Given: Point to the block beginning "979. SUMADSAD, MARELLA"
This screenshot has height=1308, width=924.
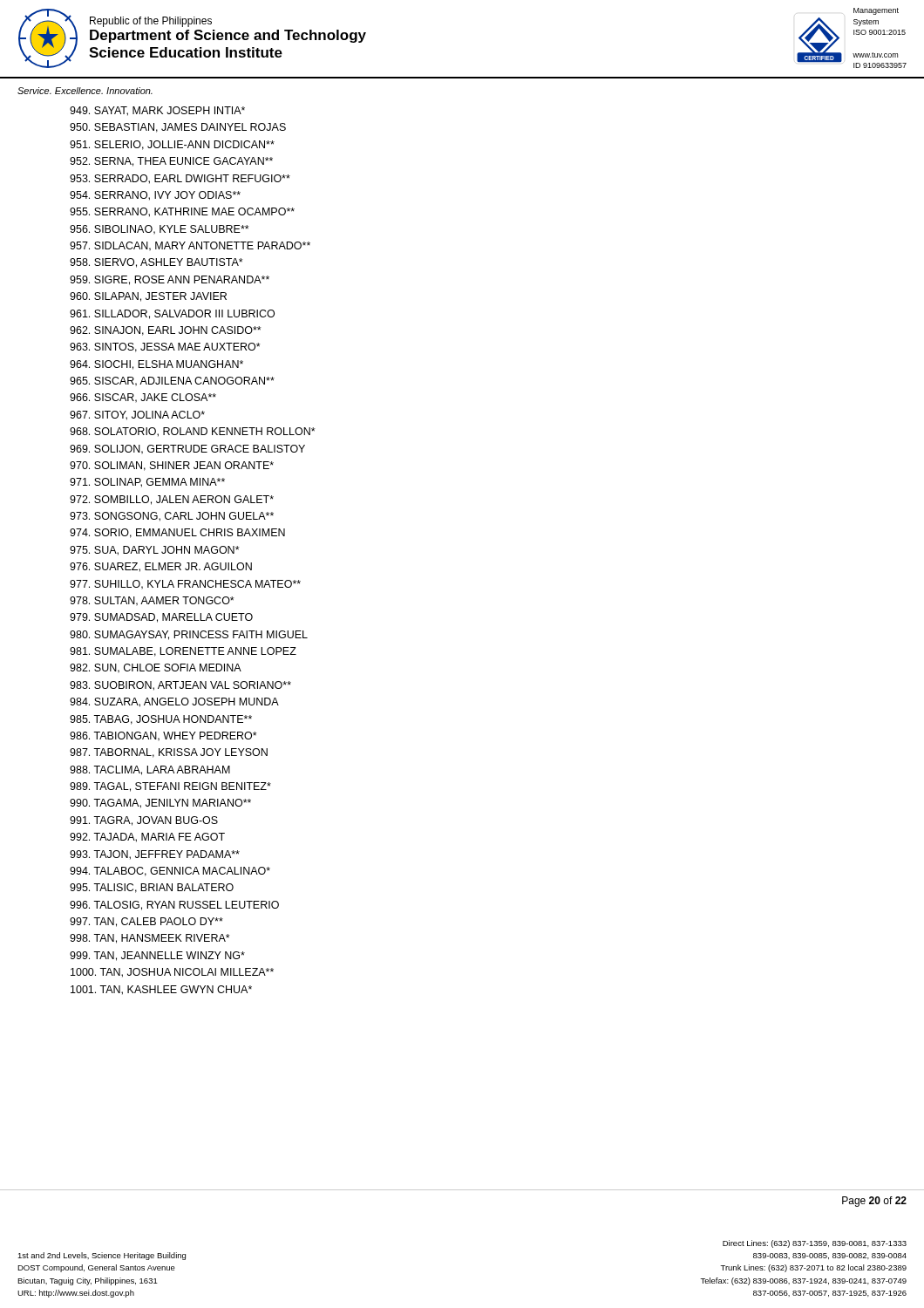Looking at the screenshot, I should 161,618.
